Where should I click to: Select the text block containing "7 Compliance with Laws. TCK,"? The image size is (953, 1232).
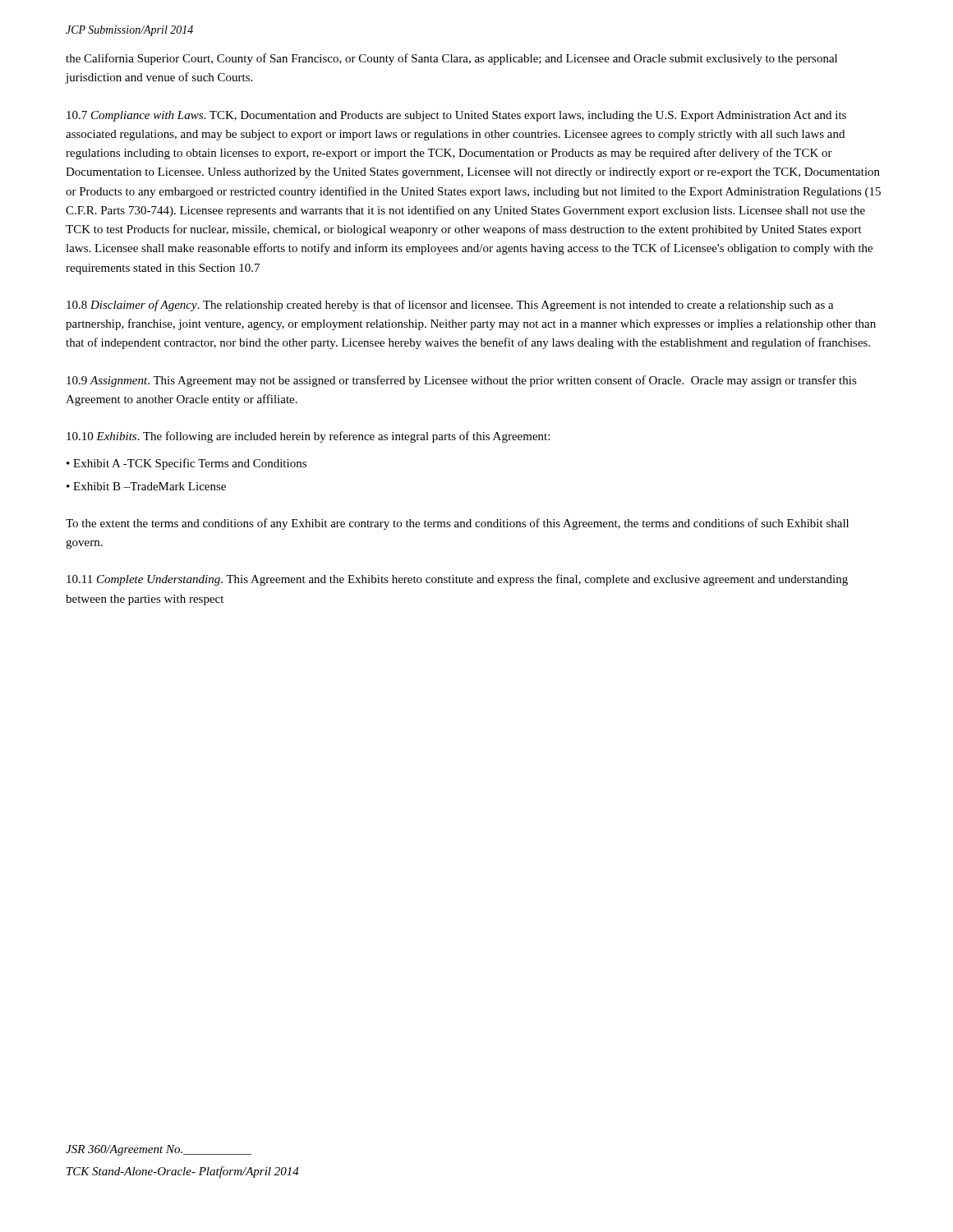[x=473, y=191]
